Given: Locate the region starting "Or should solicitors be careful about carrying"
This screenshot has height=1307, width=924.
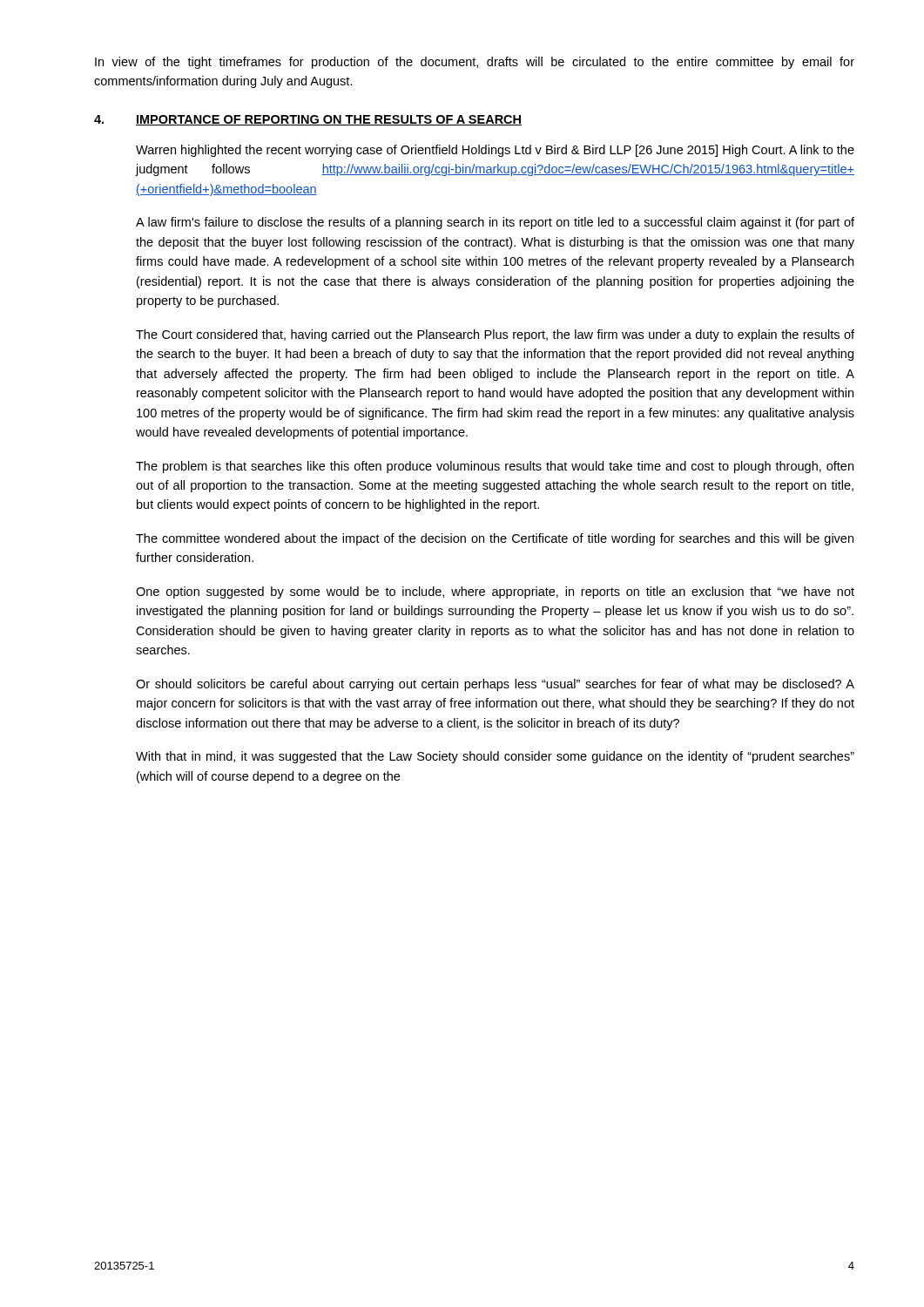Looking at the screenshot, I should tap(495, 703).
